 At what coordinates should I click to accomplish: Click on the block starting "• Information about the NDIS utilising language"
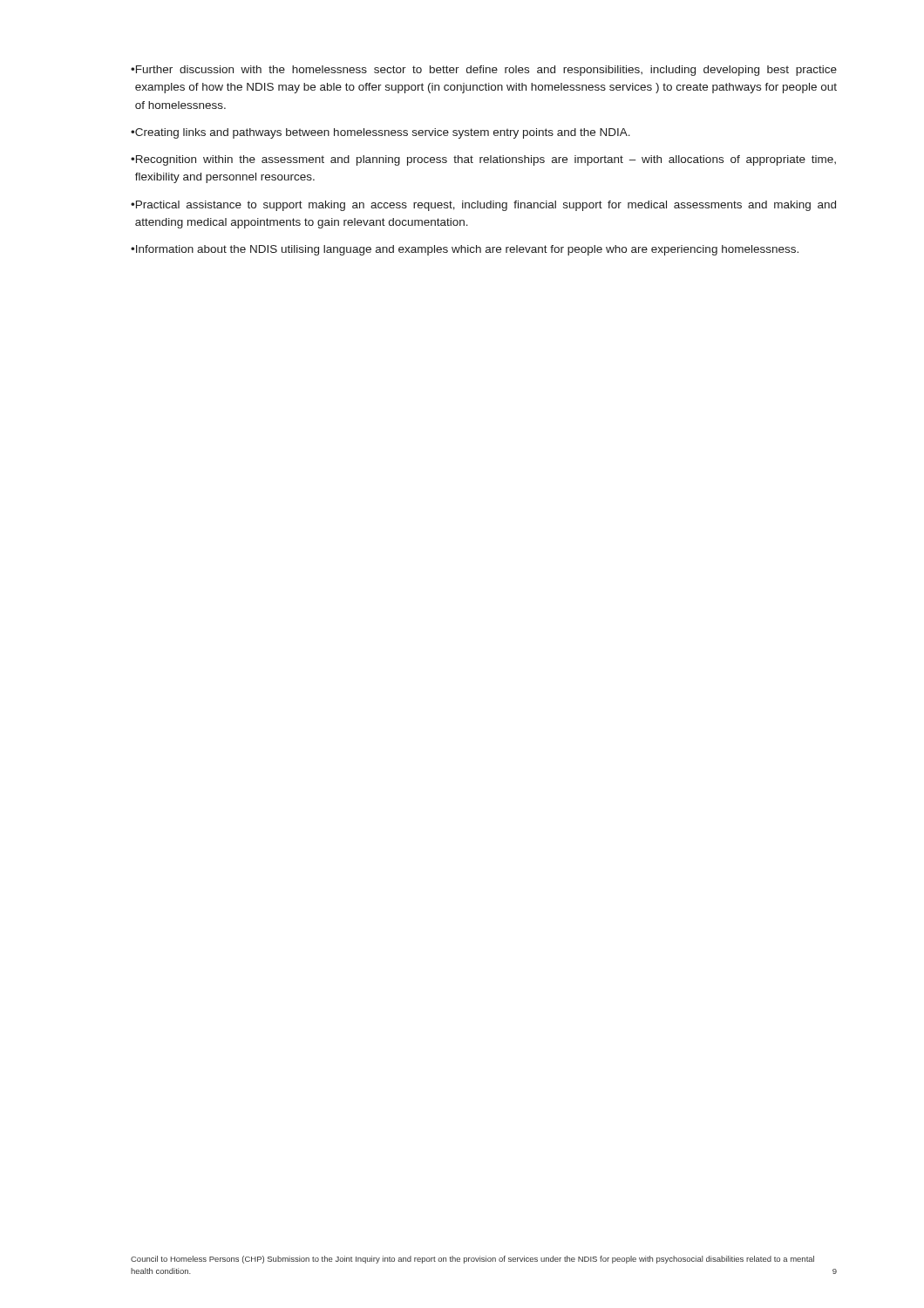pyautogui.click(x=465, y=250)
